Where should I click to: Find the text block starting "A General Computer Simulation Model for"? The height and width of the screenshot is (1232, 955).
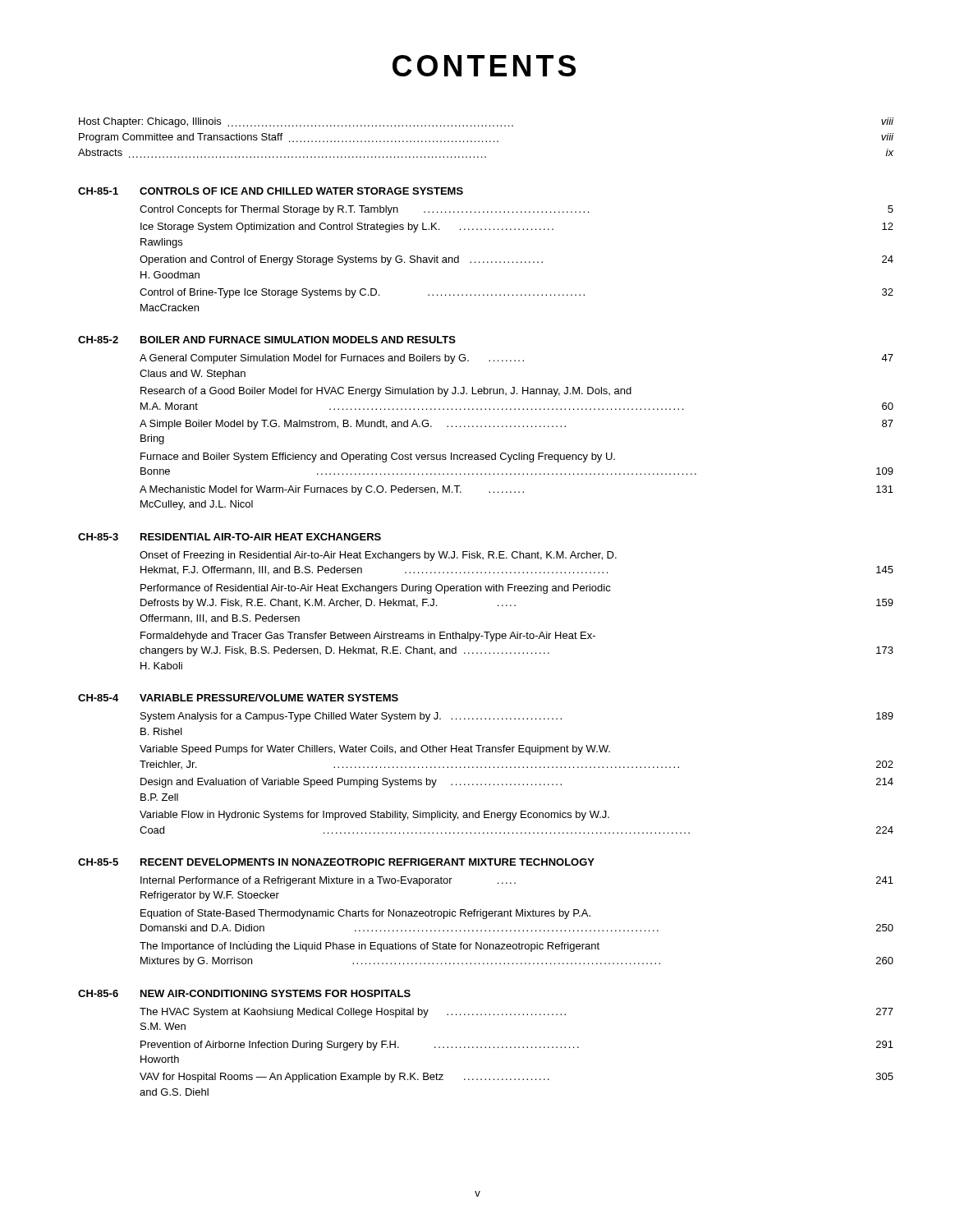(x=517, y=366)
